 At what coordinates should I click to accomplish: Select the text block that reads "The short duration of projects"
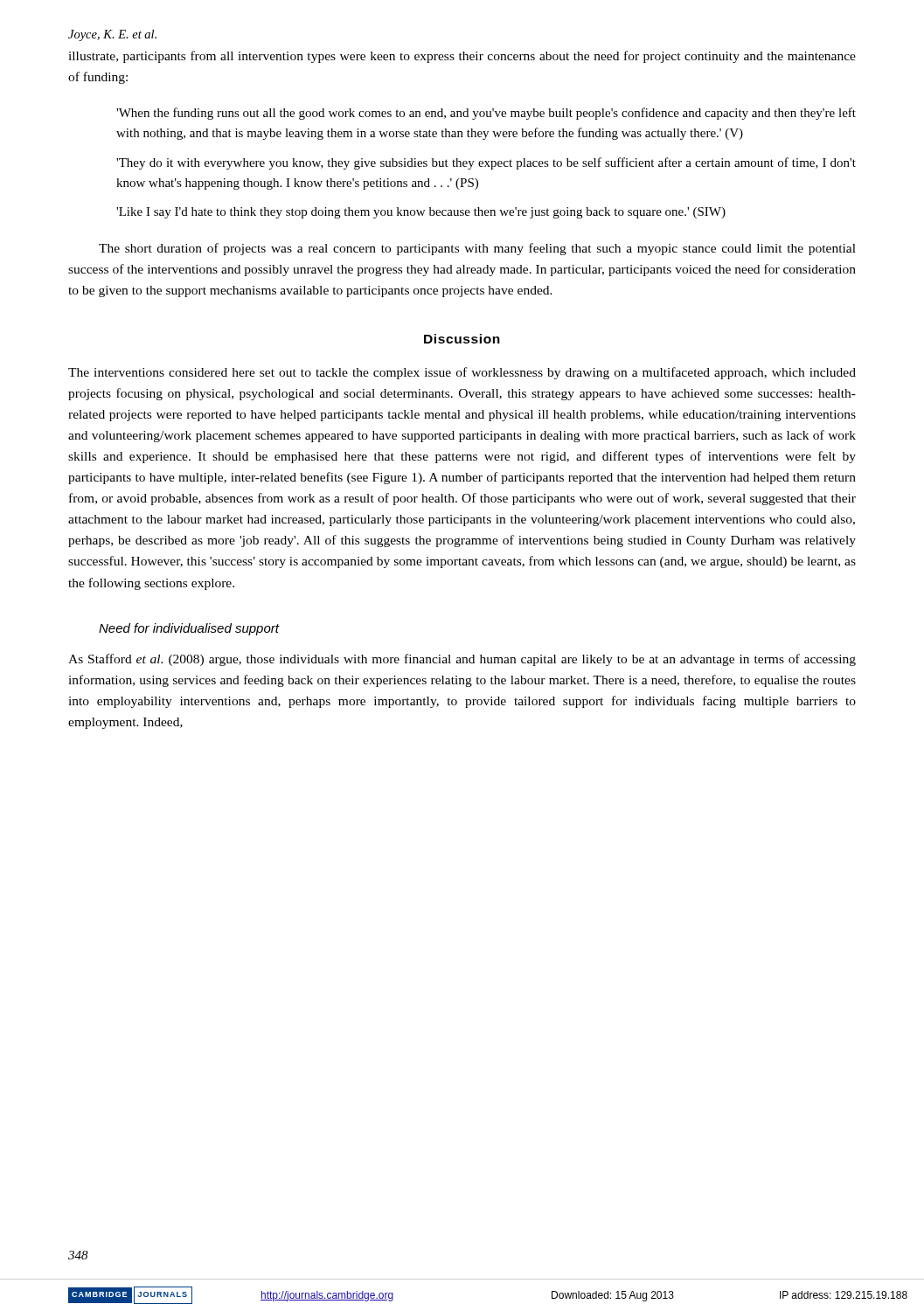(x=462, y=269)
